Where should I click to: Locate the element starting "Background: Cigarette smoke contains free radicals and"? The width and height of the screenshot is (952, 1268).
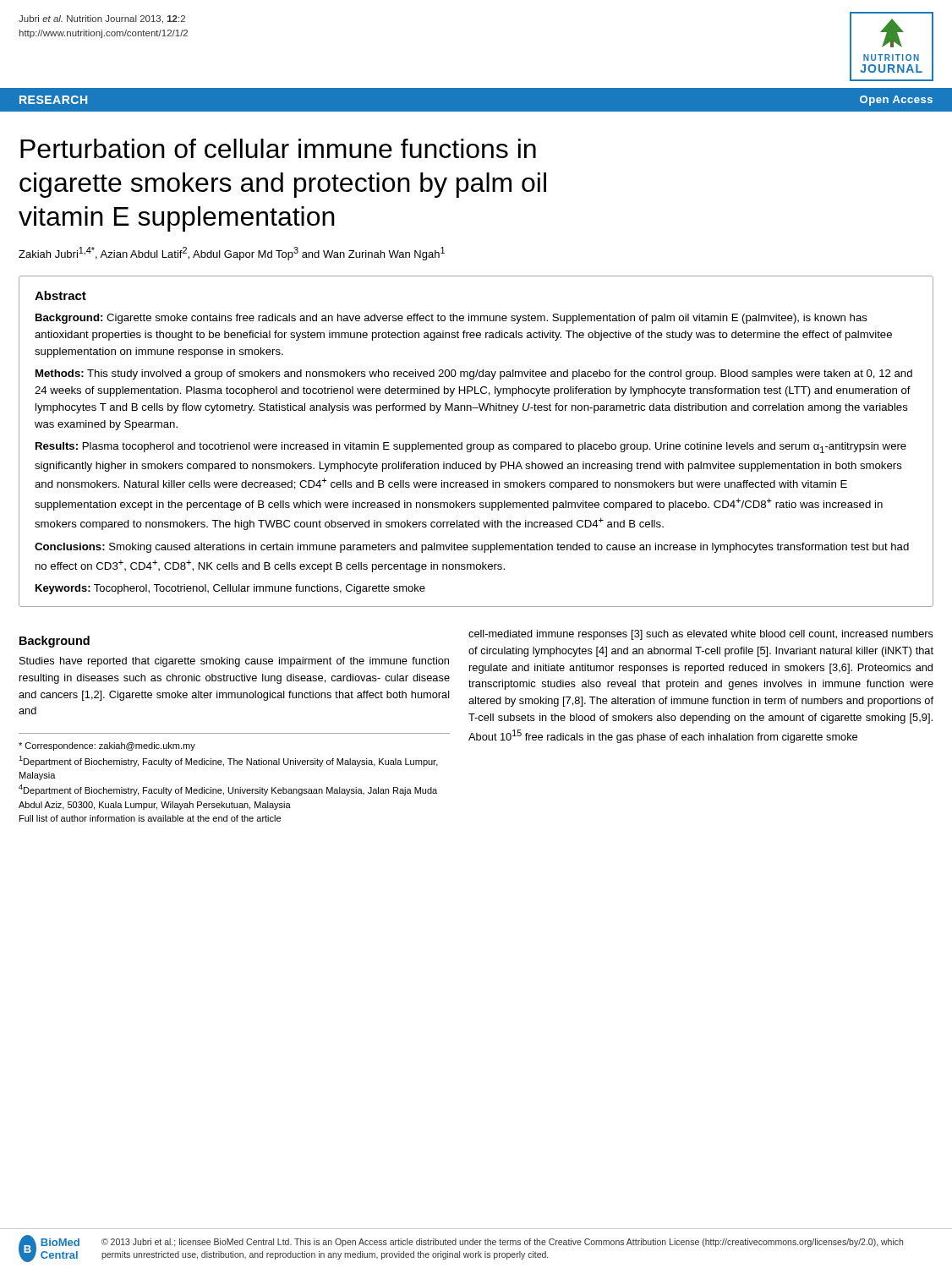[x=464, y=334]
